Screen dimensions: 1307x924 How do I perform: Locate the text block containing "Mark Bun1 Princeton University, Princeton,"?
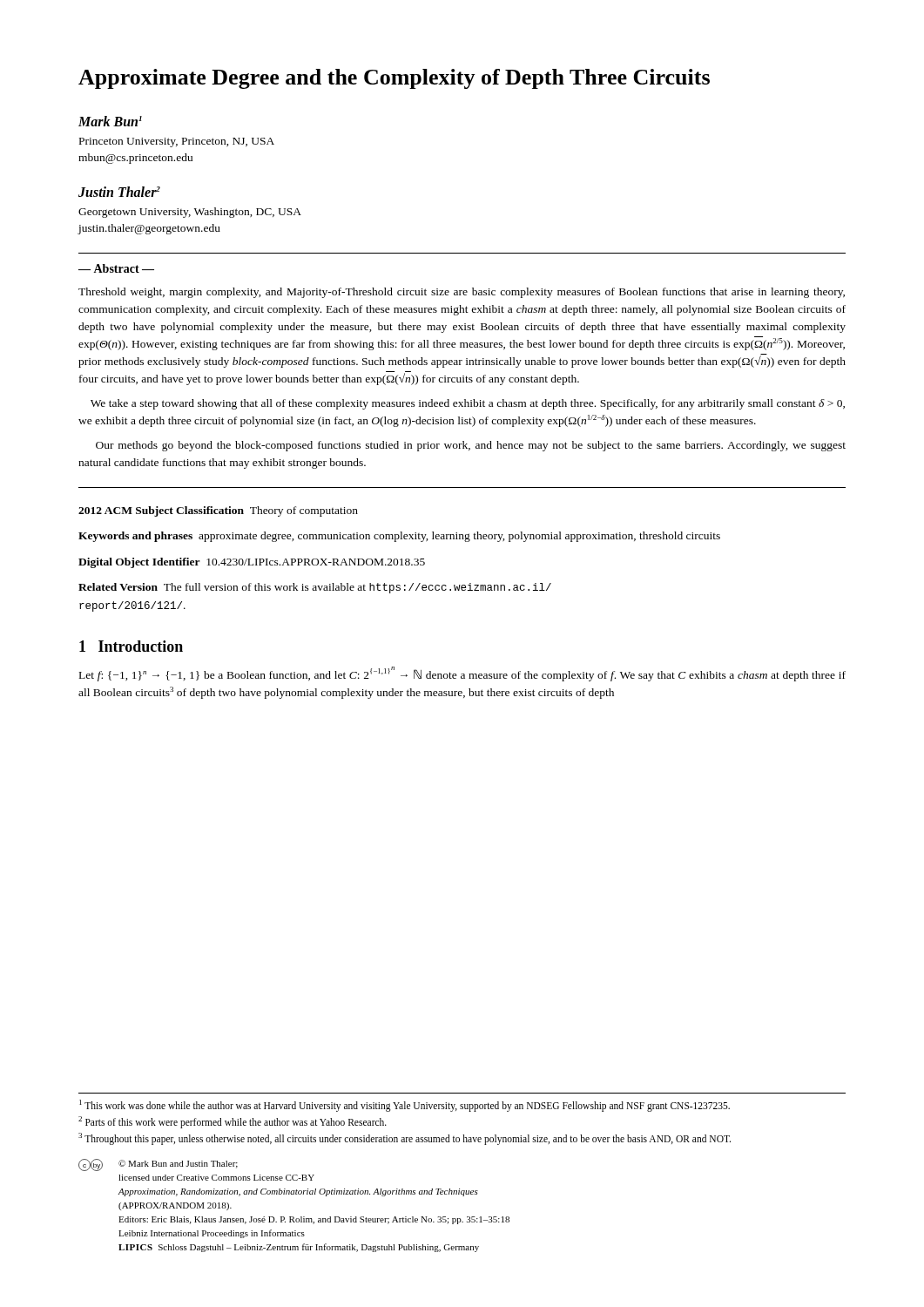110,121
